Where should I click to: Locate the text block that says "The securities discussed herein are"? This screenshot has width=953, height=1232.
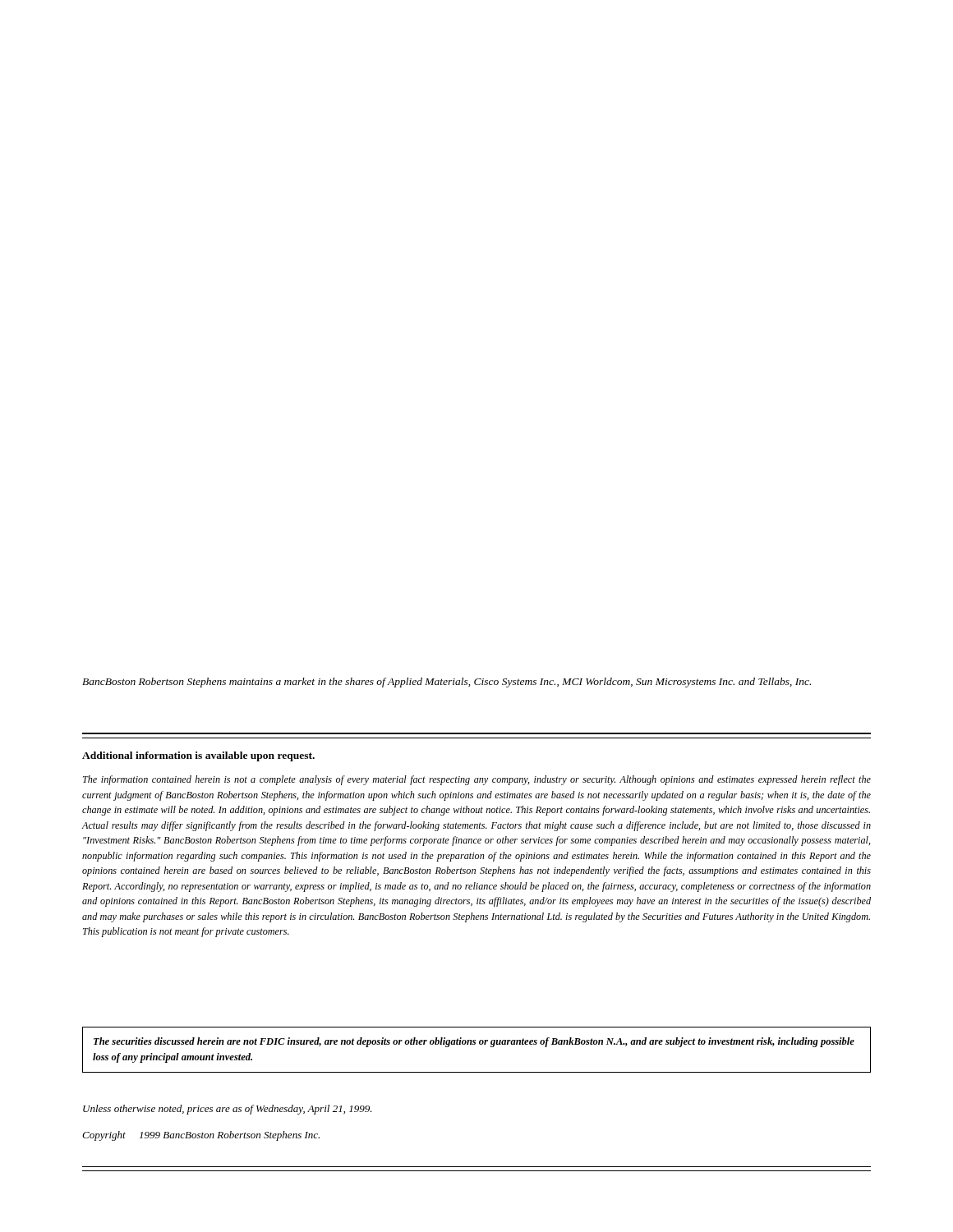click(x=474, y=1049)
